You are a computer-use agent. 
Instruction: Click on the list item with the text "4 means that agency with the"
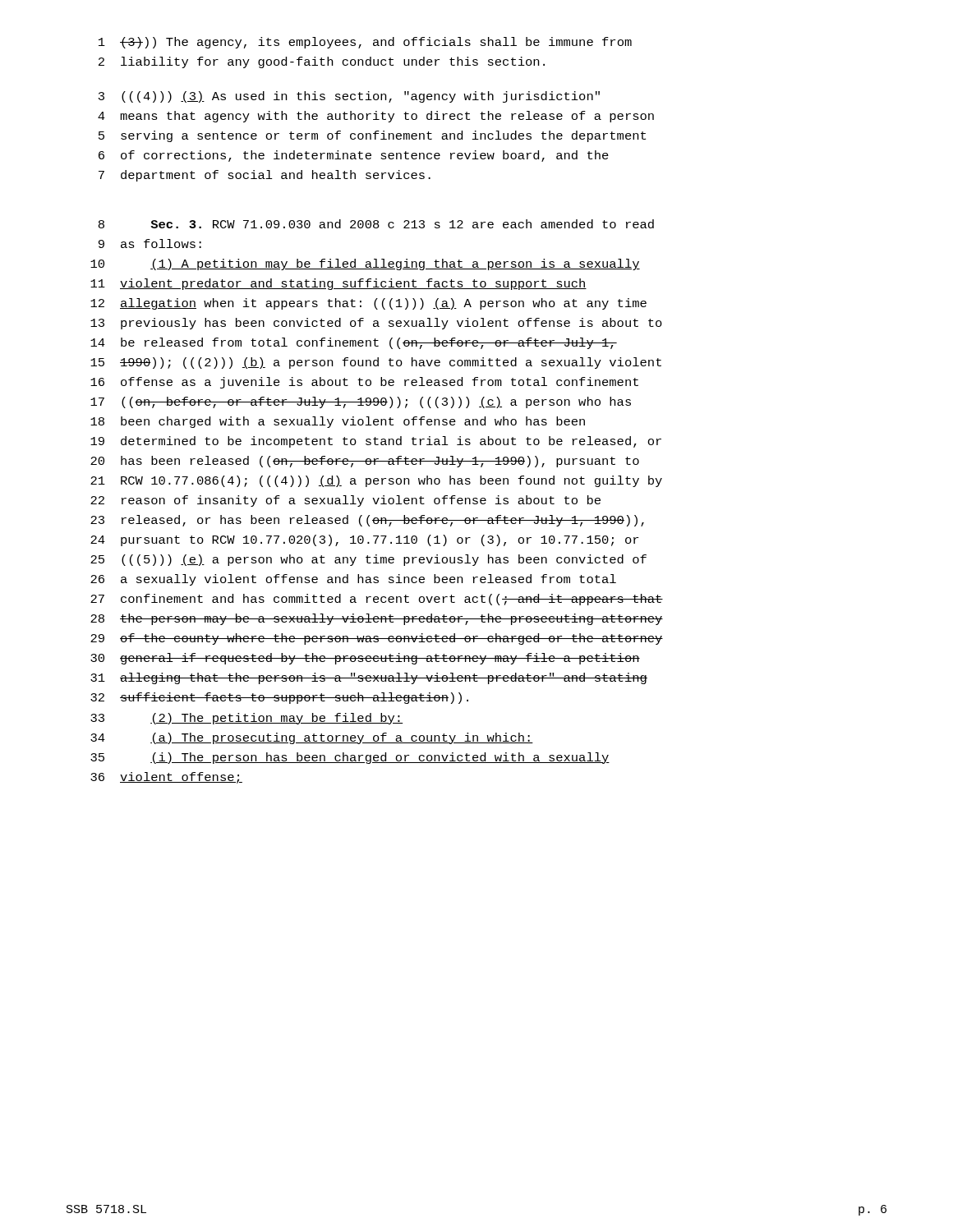coord(476,117)
